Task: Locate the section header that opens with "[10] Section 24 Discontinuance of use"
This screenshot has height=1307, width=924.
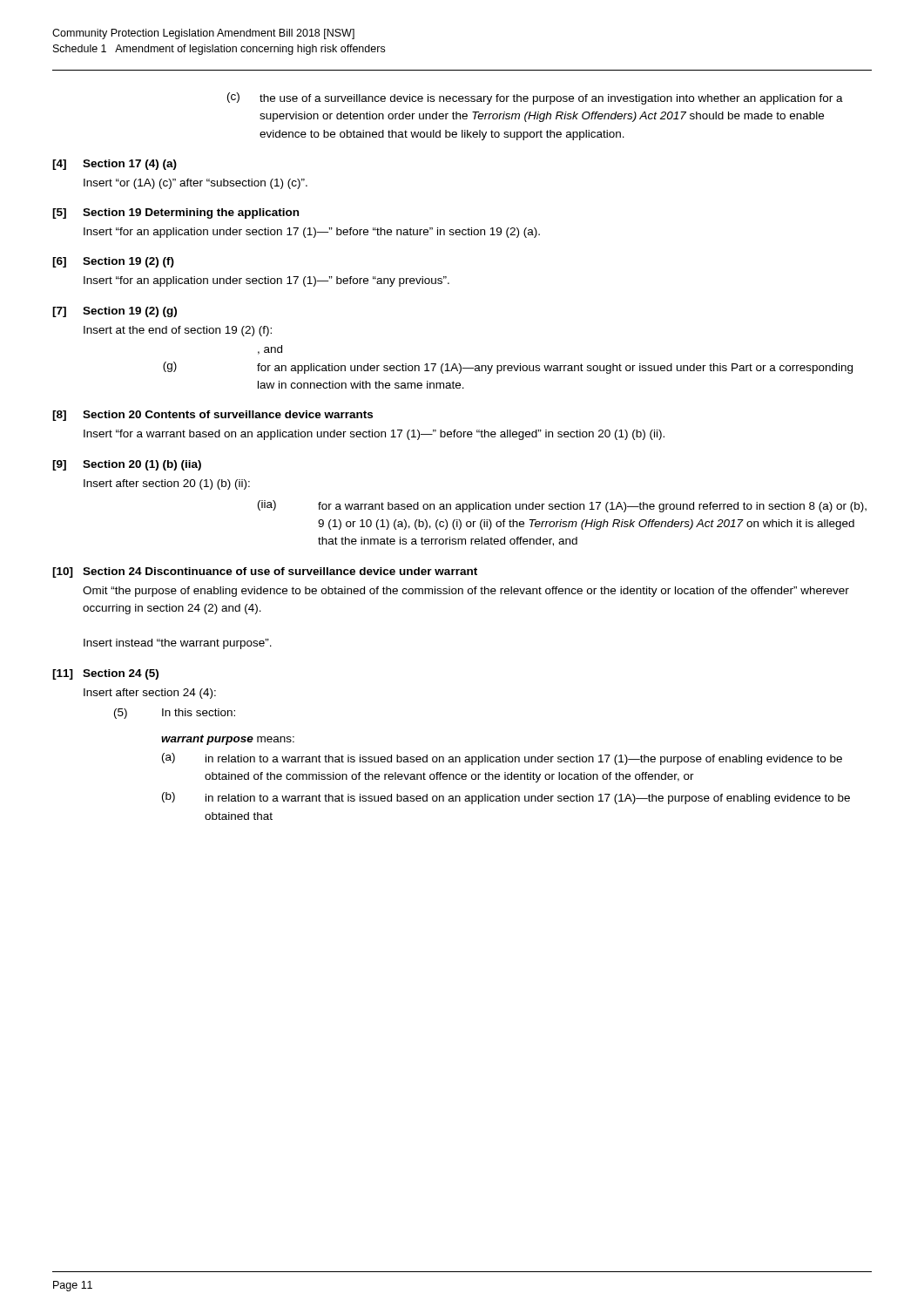Action: (x=265, y=571)
